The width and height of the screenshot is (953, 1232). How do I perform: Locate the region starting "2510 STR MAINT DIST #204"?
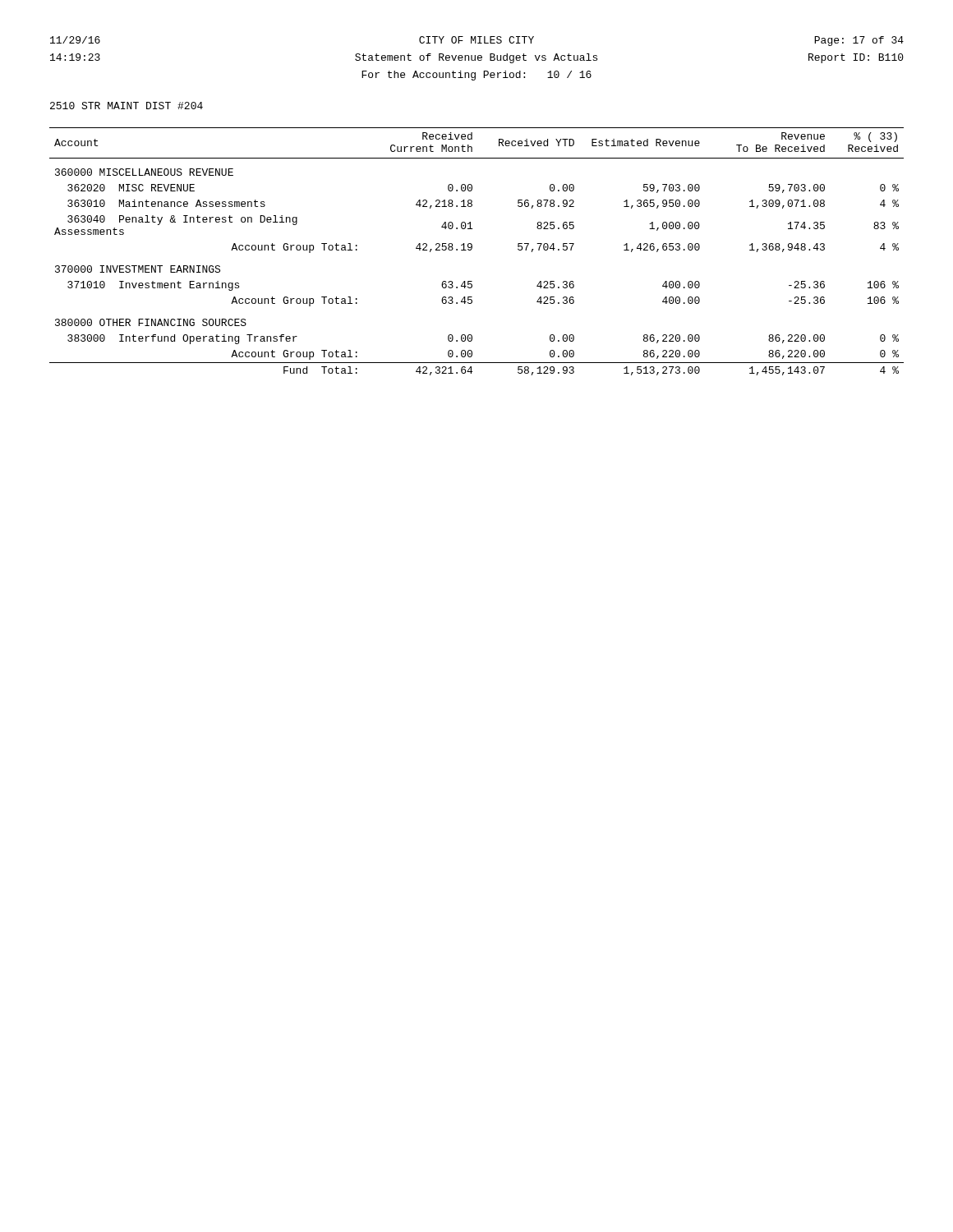pos(126,106)
